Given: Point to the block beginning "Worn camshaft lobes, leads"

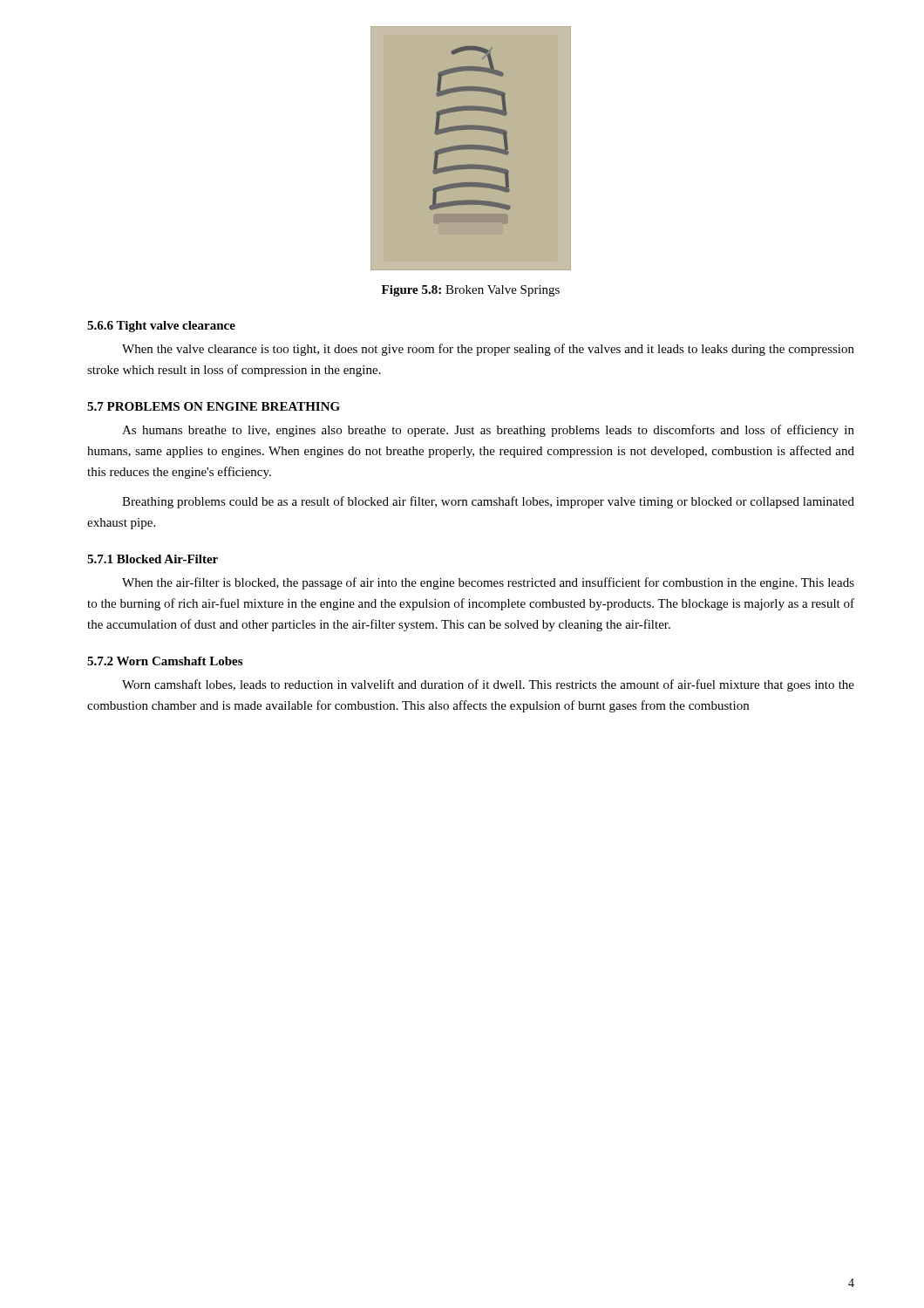Looking at the screenshot, I should (471, 695).
